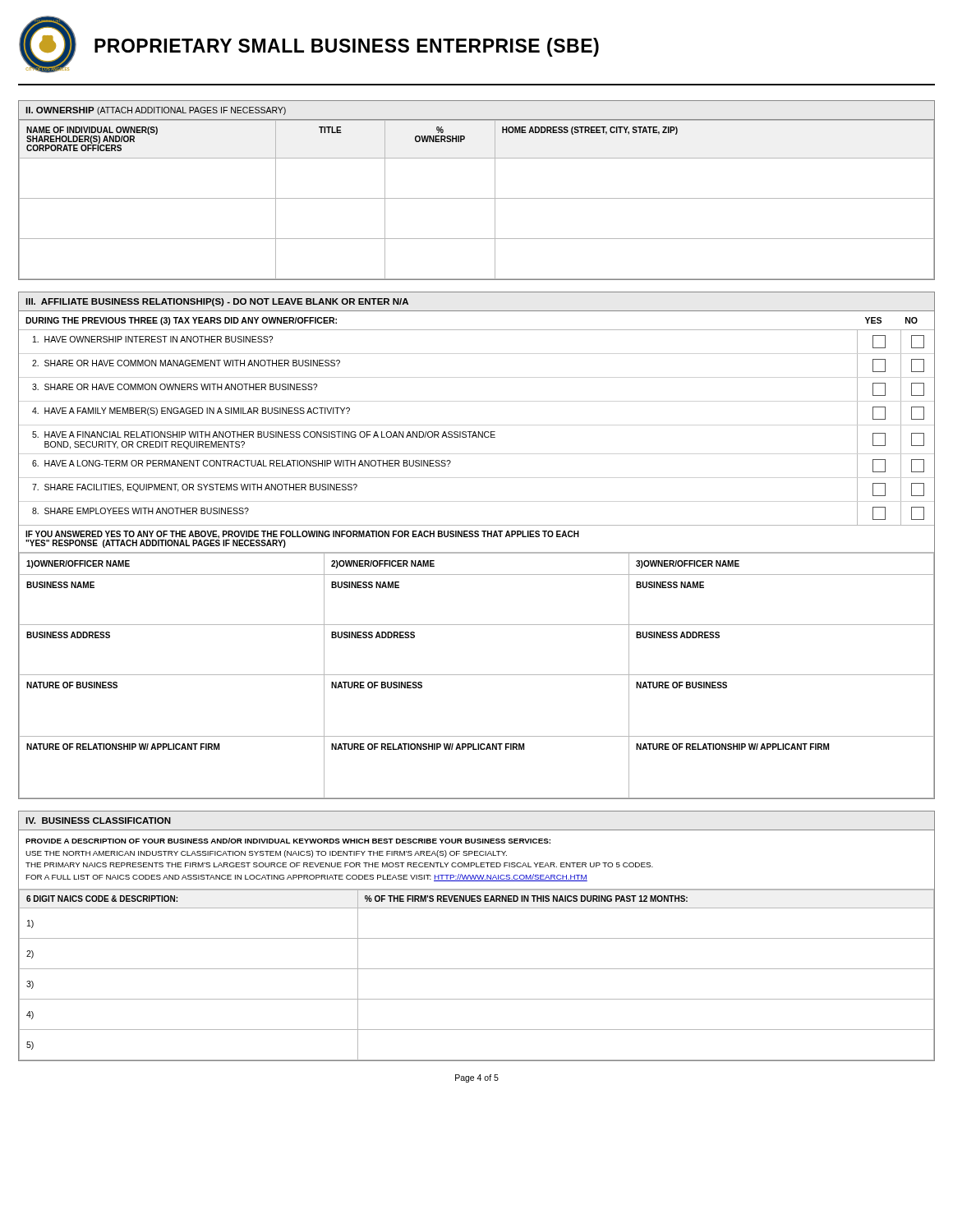
Task: Find the text block starting "7. Share Facilities, Equipment,"
Action: tap(18, 490)
